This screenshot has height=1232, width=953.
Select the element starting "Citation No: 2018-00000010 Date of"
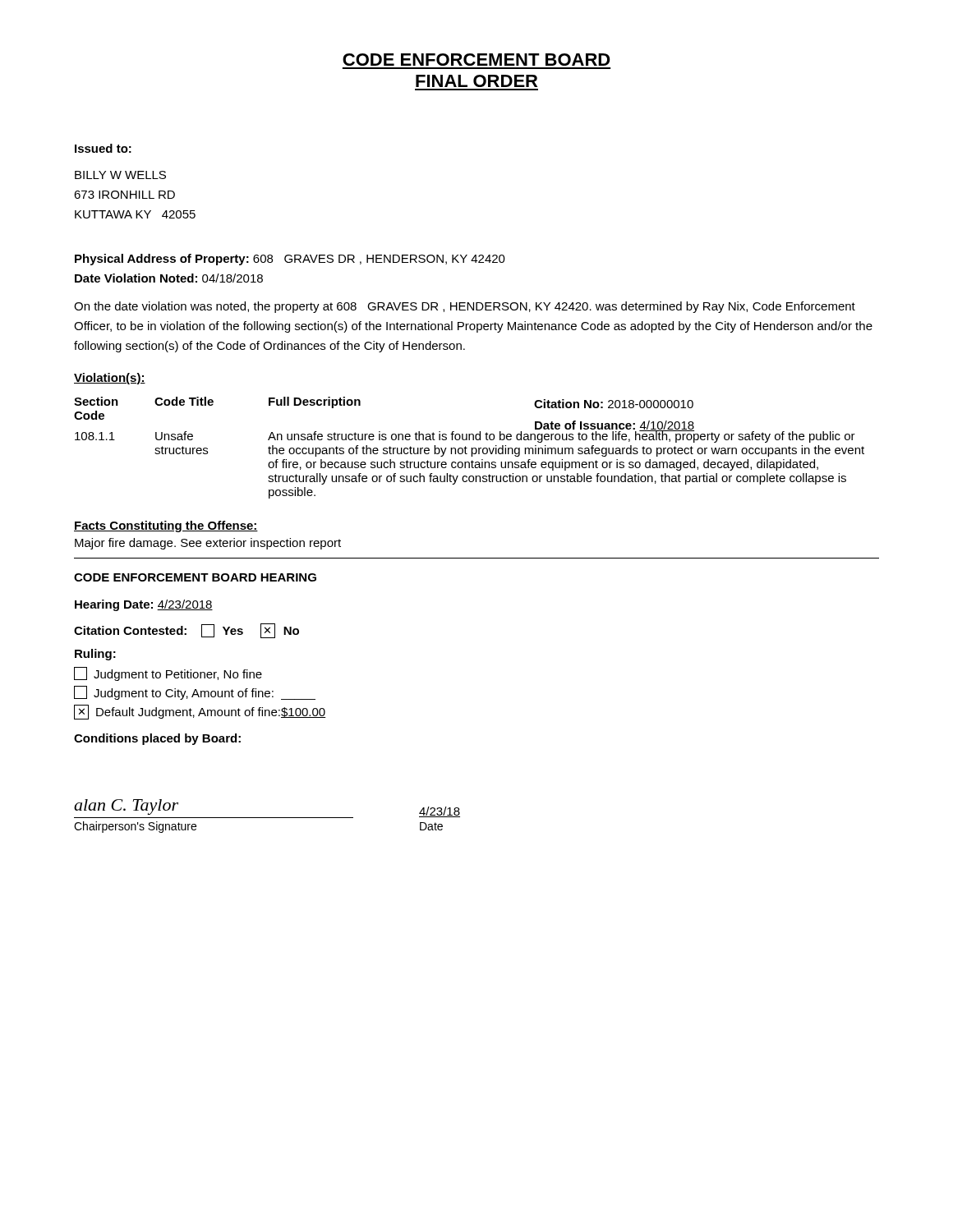pyautogui.click(x=614, y=414)
